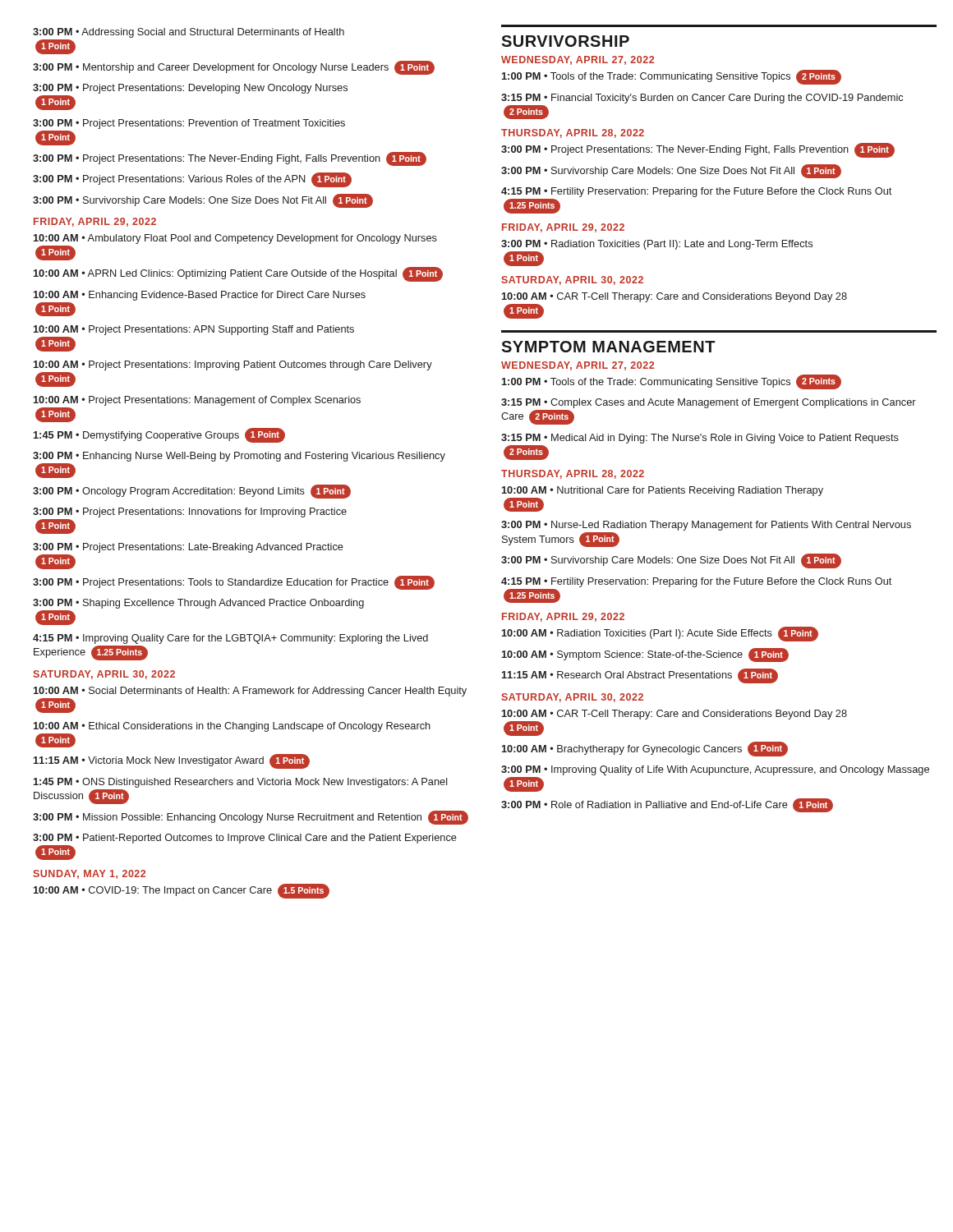Click on the list item that reads "3:00 PM • Improving Quality of Life"
The height and width of the screenshot is (1232, 953).
pos(715,777)
